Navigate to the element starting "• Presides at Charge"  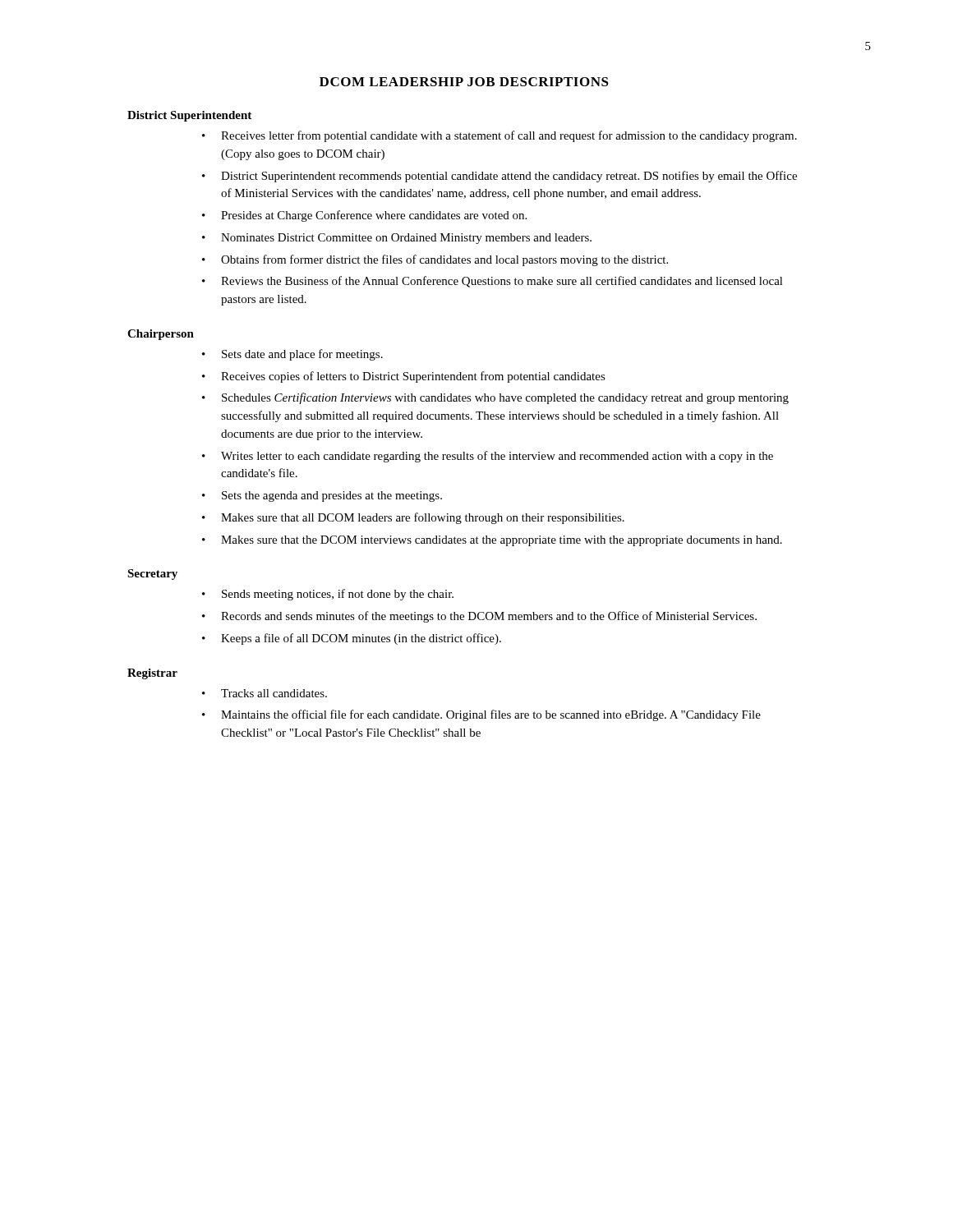(x=364, y=216)
